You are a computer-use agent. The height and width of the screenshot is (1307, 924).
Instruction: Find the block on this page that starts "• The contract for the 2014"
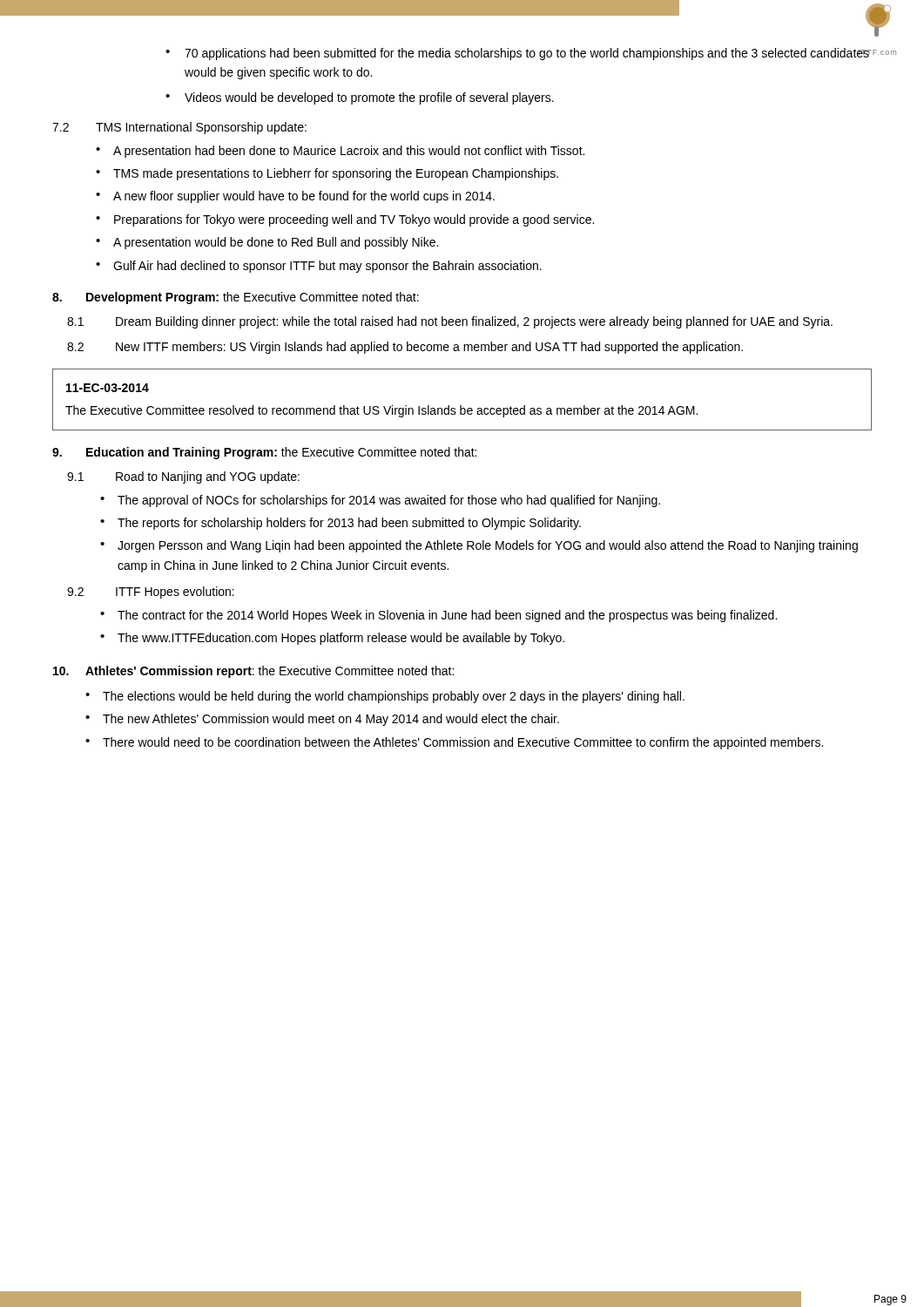[486, 615]
